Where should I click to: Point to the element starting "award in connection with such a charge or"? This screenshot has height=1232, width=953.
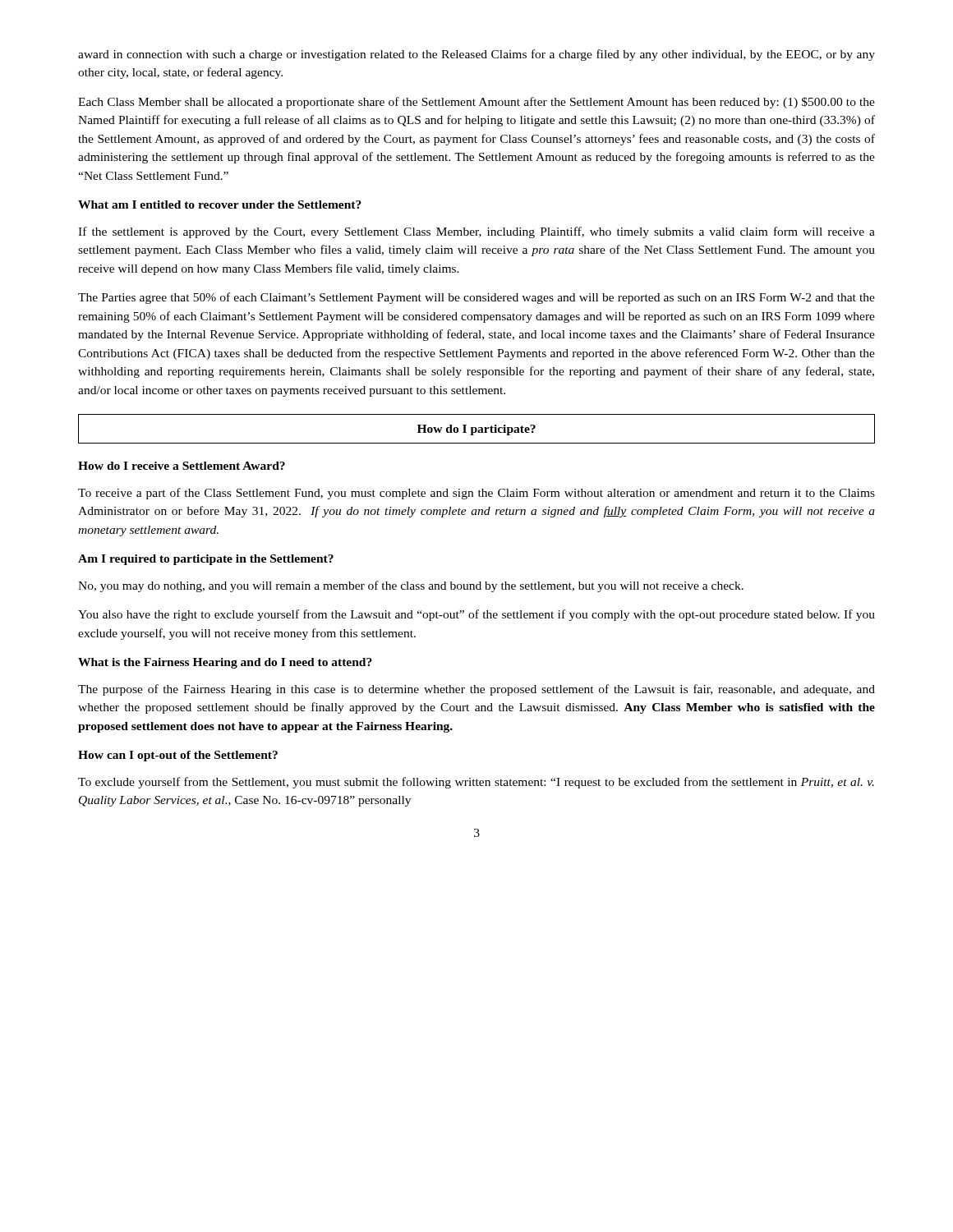point(476,64)
